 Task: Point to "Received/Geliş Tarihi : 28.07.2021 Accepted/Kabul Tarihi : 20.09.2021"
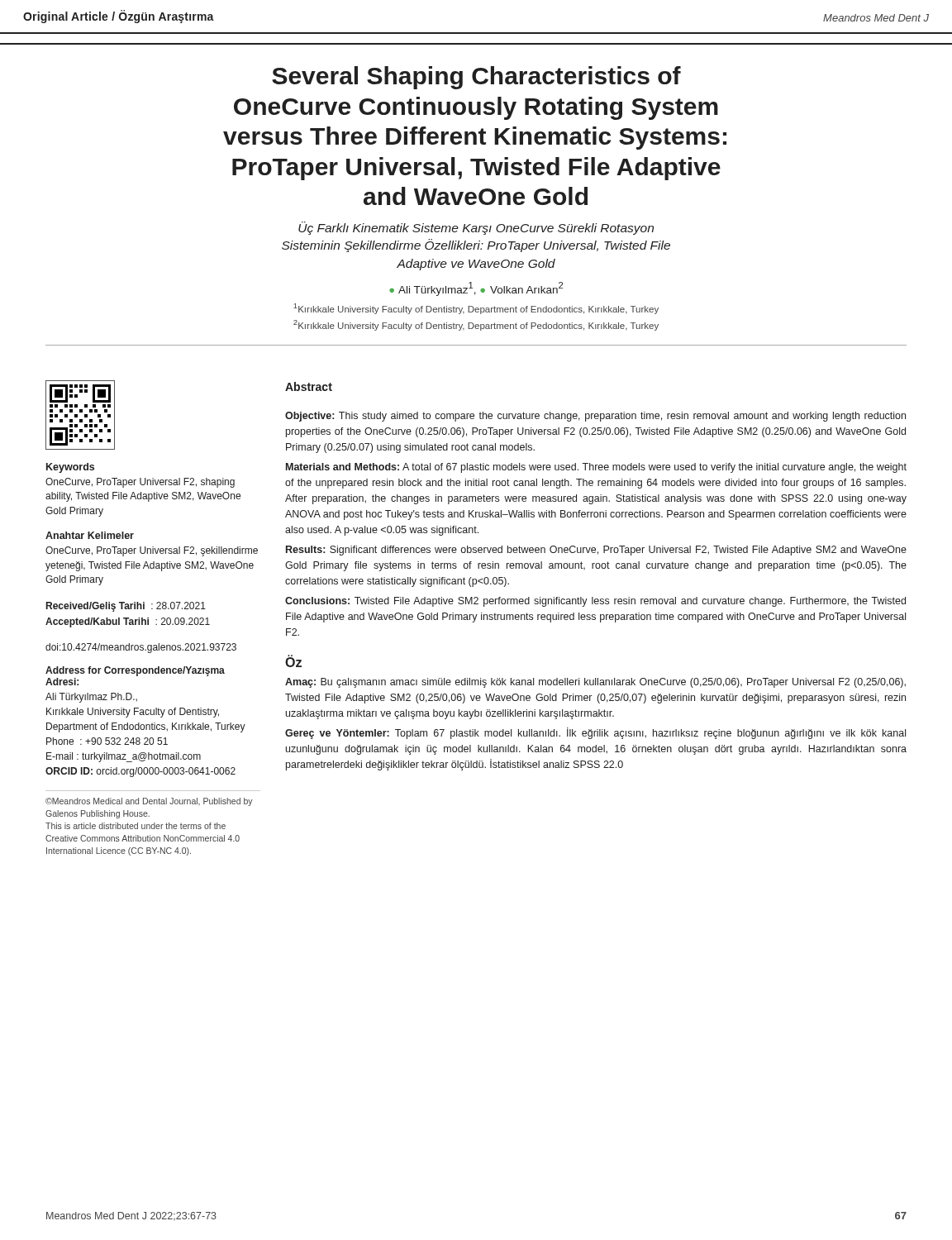(x=153, y=614)
